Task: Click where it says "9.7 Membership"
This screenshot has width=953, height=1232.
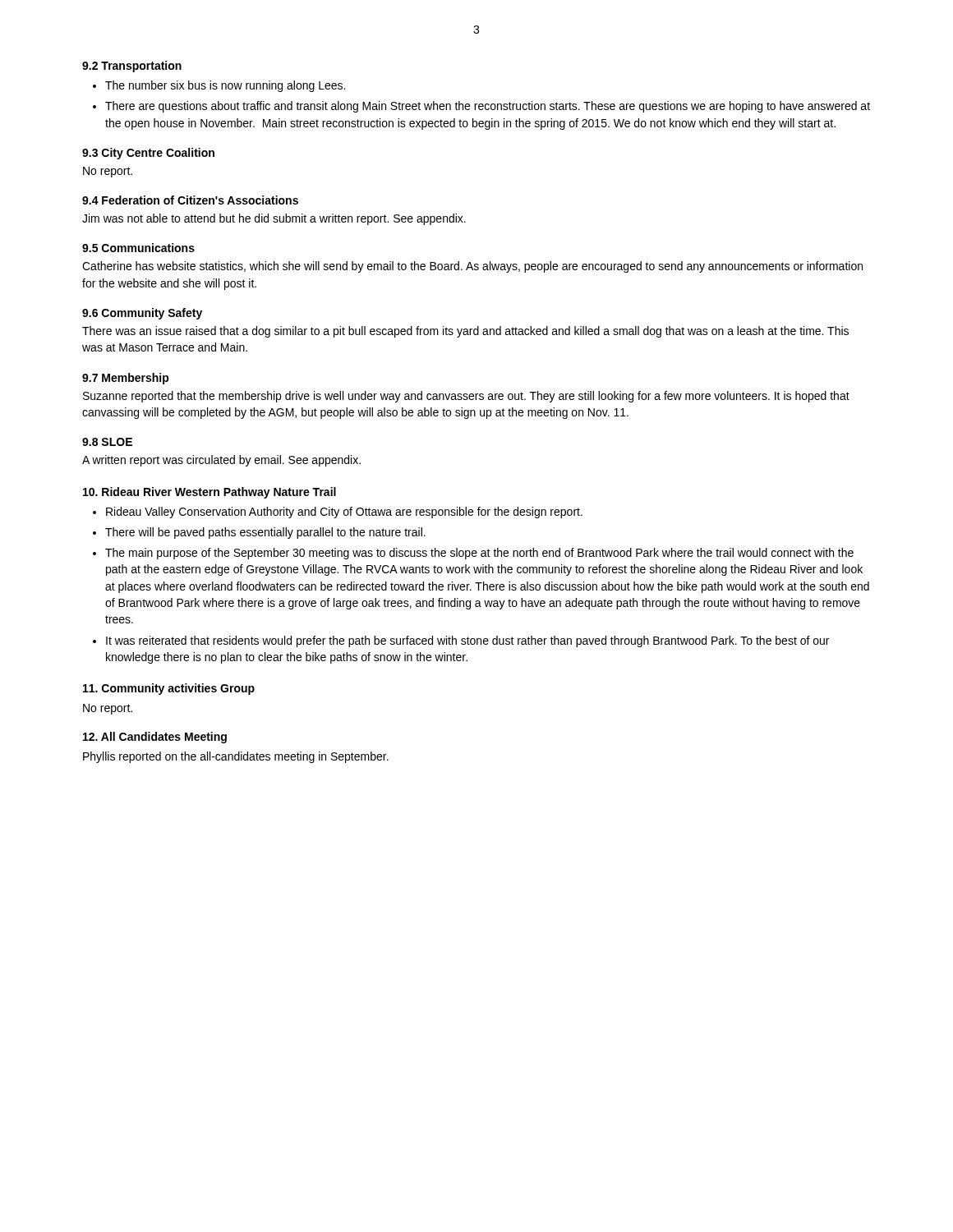Action: click(x=126, y=378)
